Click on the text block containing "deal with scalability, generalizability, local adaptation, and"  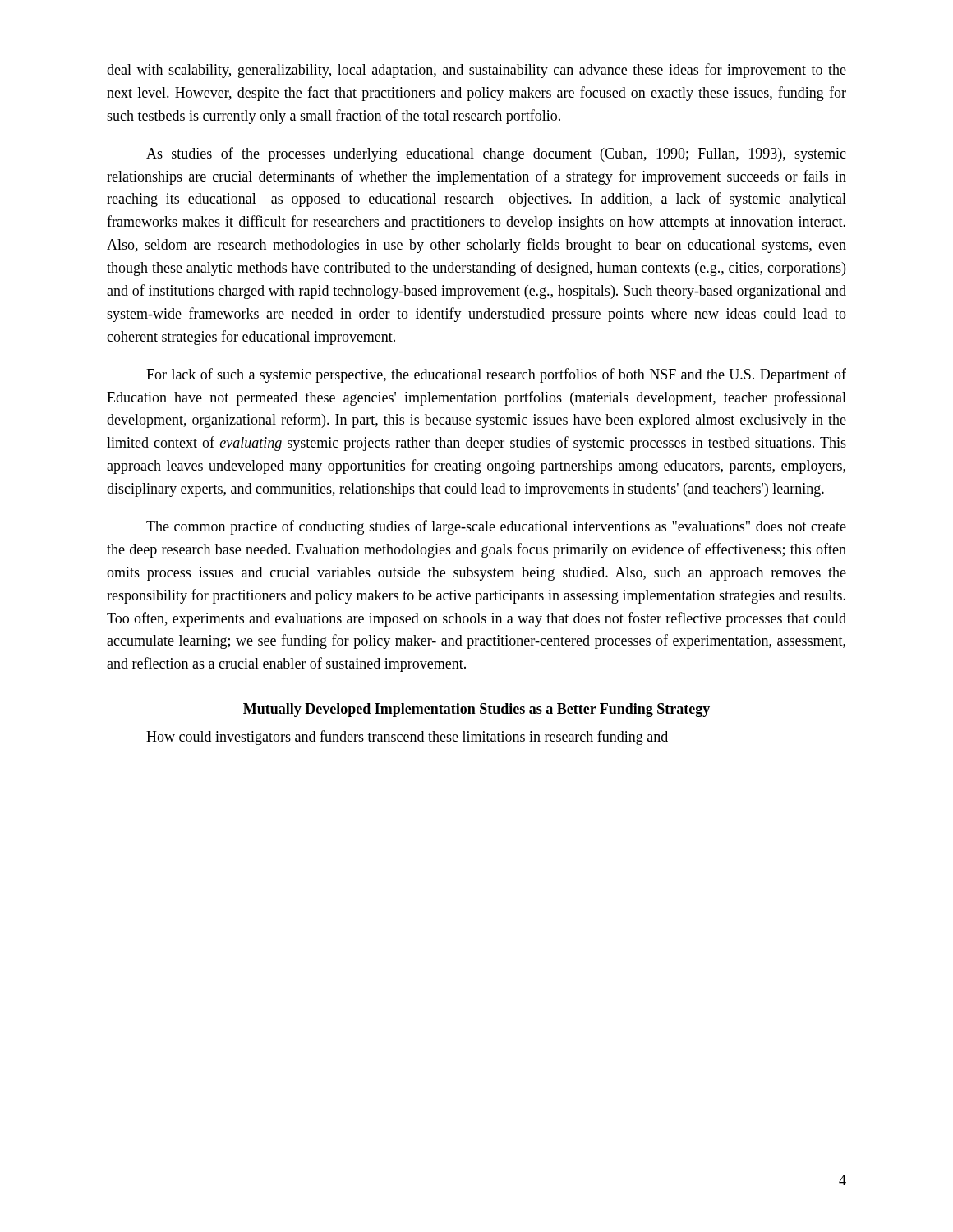coord(476,93)
